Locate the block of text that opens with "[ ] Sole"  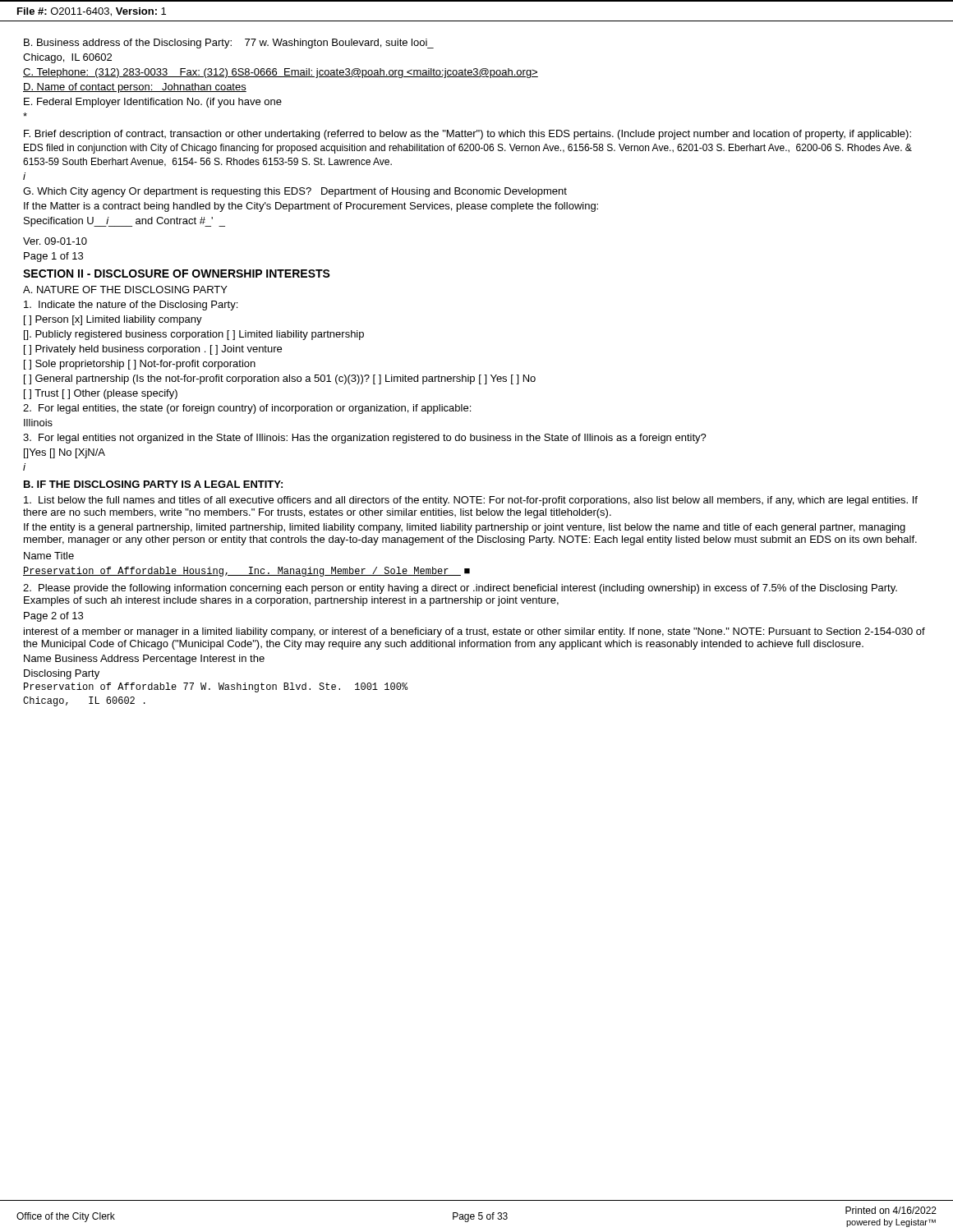tap(476, 363)
